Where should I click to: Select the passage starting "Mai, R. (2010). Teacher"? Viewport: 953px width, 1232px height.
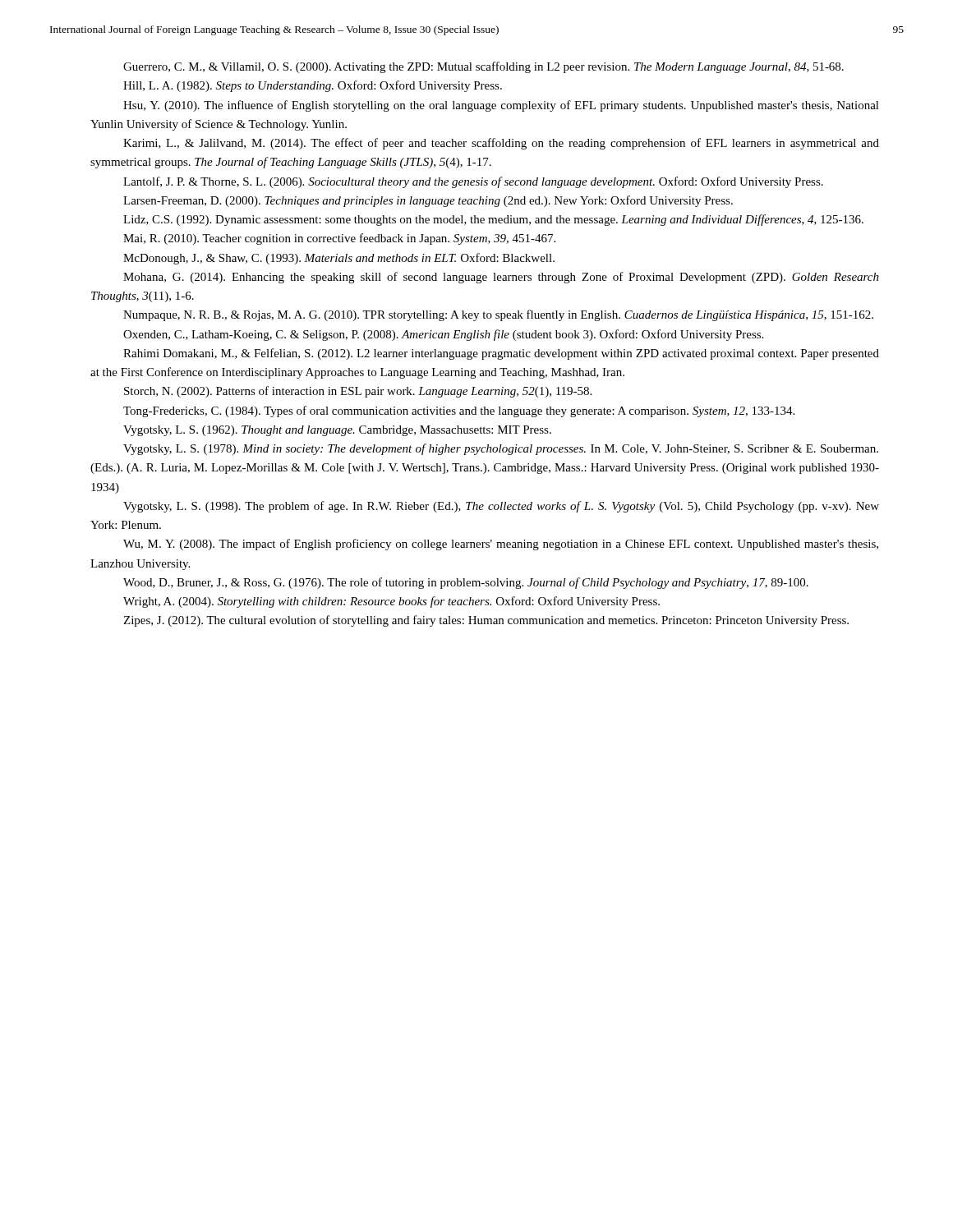point(340,238)
